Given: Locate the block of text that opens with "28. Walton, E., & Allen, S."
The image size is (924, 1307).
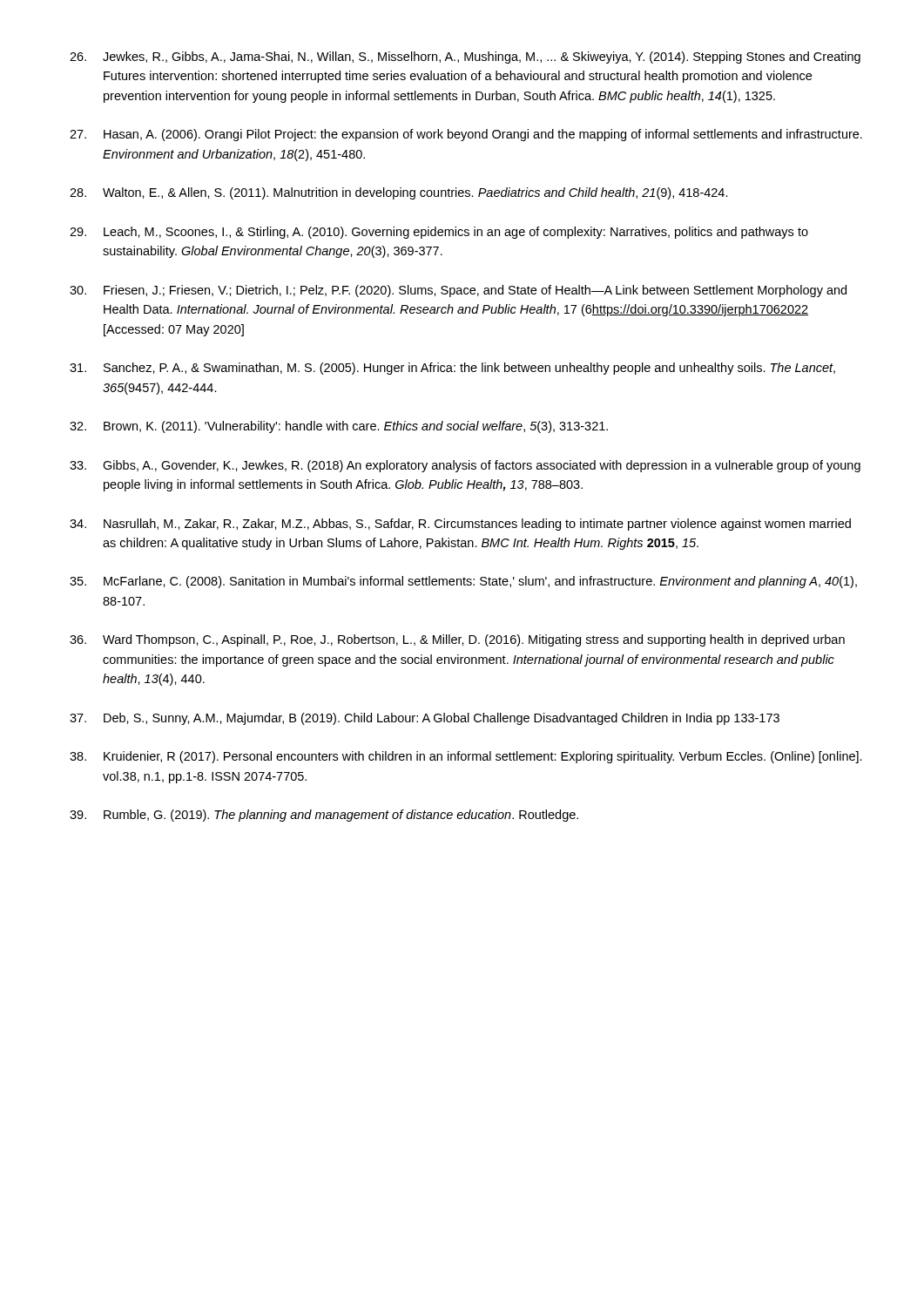Looking at the screenshot, I should pos(466,193).
